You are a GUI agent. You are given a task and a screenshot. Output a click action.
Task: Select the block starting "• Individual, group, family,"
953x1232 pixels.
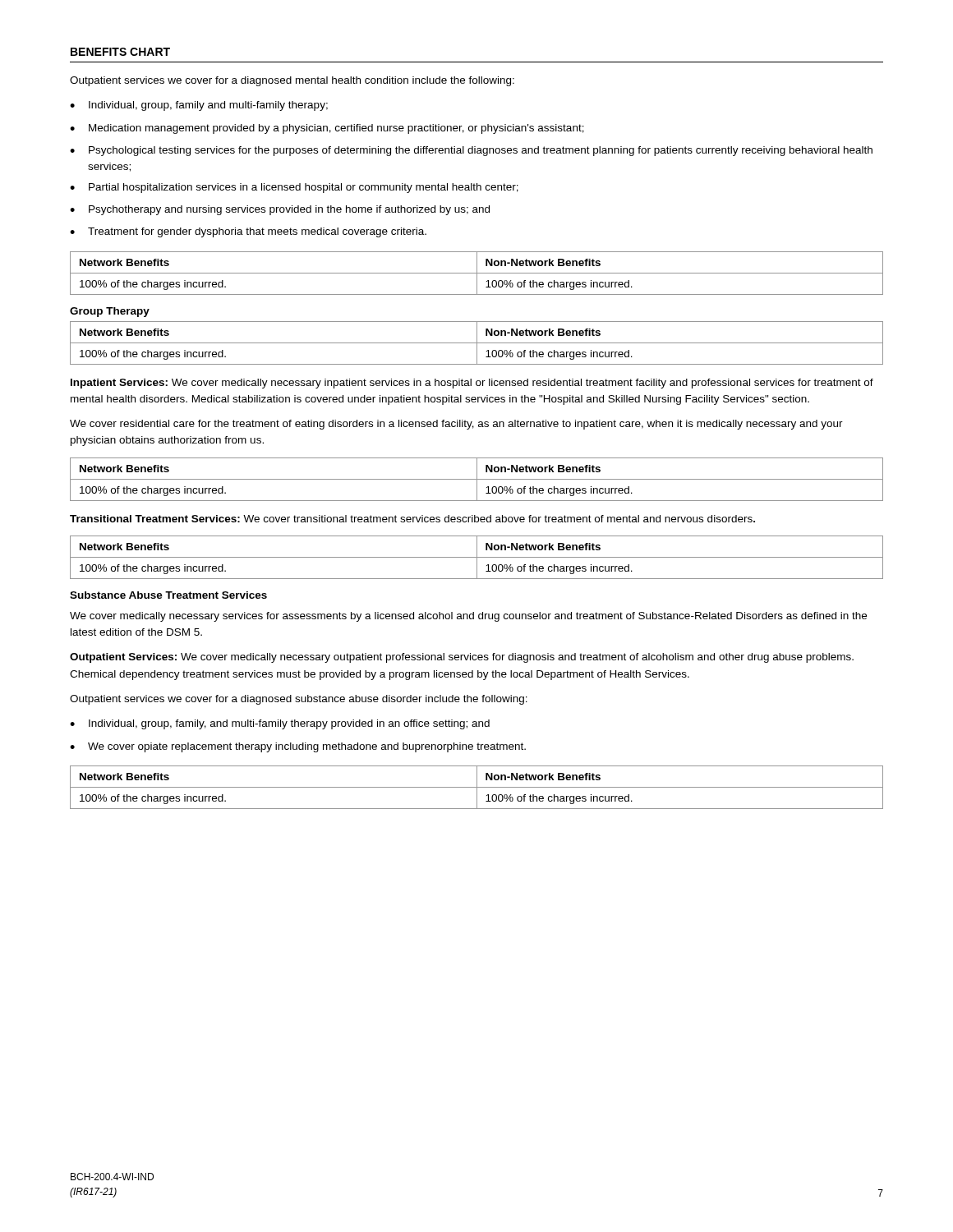(476, 725)
